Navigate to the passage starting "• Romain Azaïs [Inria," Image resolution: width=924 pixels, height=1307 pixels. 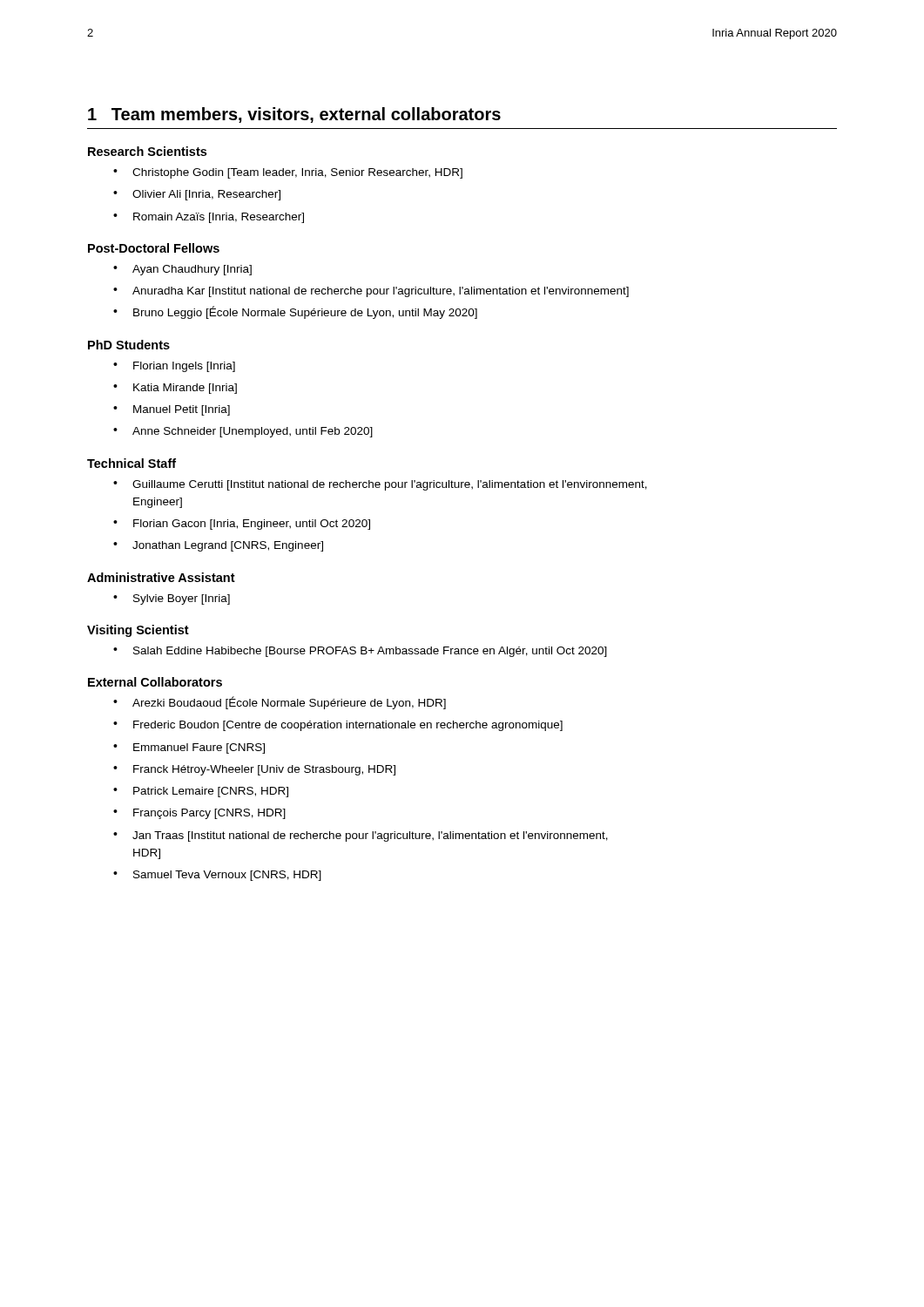[x=209, y=217]
